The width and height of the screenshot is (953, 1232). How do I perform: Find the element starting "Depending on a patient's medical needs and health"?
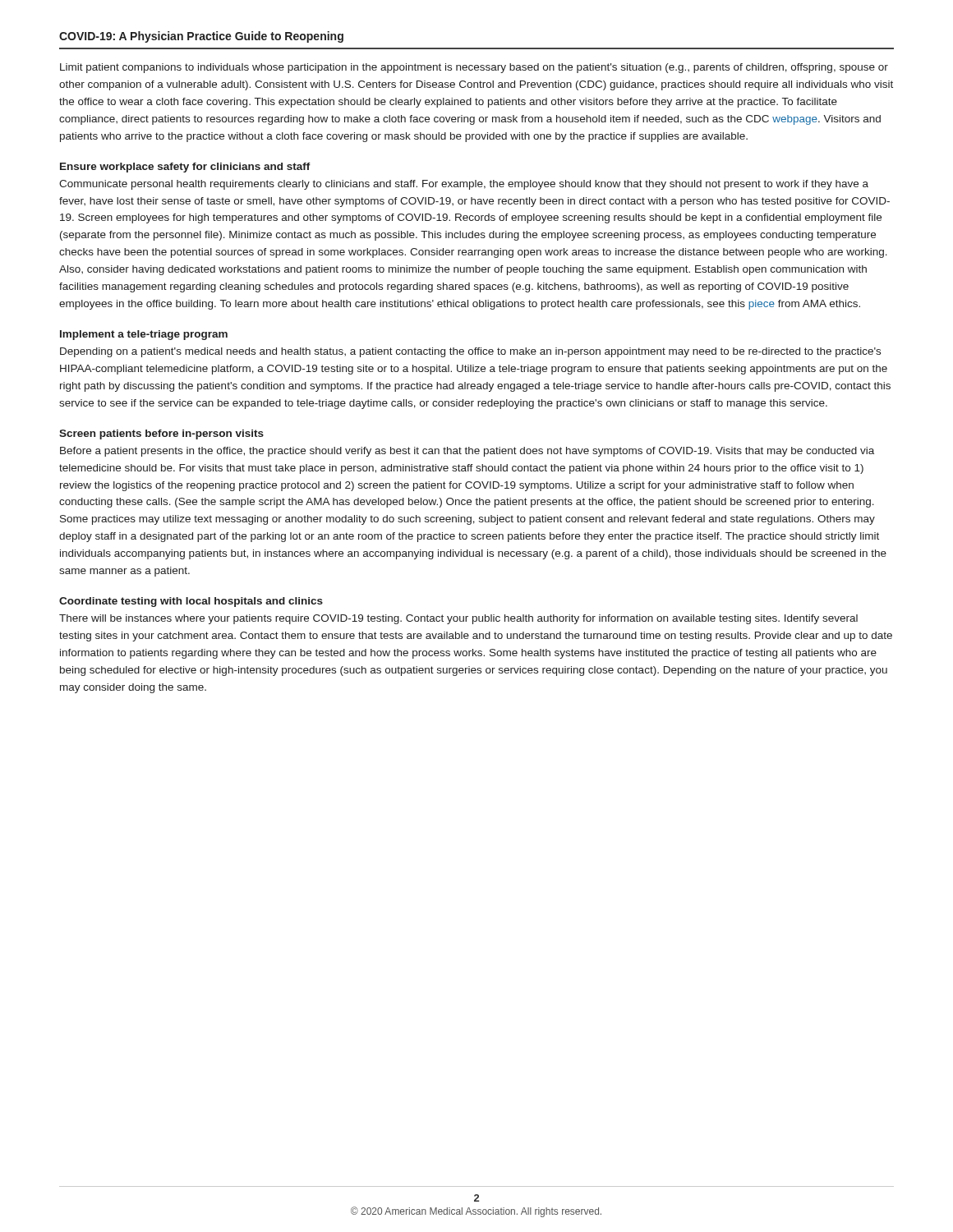coord(475,377)
